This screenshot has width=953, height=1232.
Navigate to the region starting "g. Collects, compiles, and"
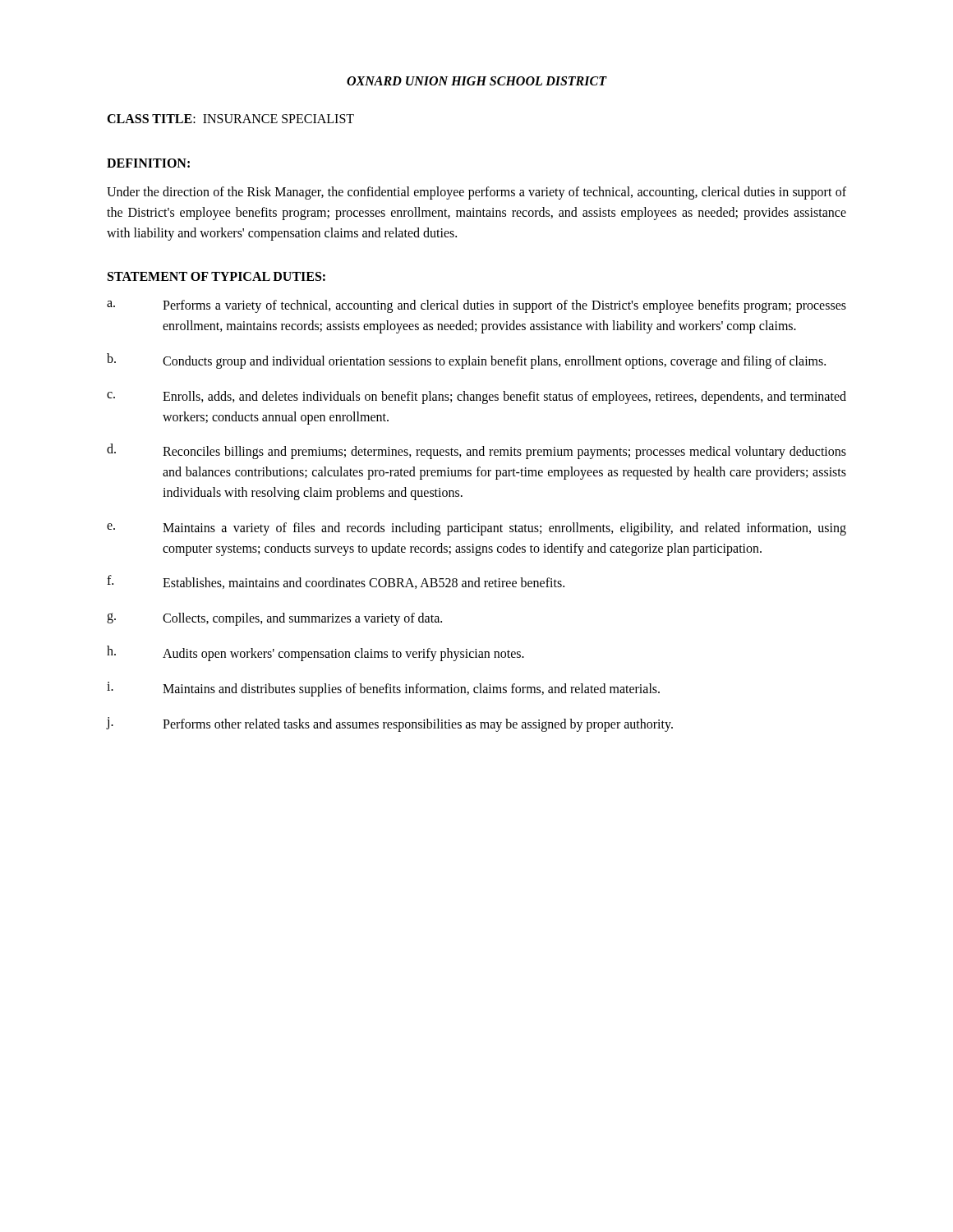pyautogui.click(x=274, y=619)
